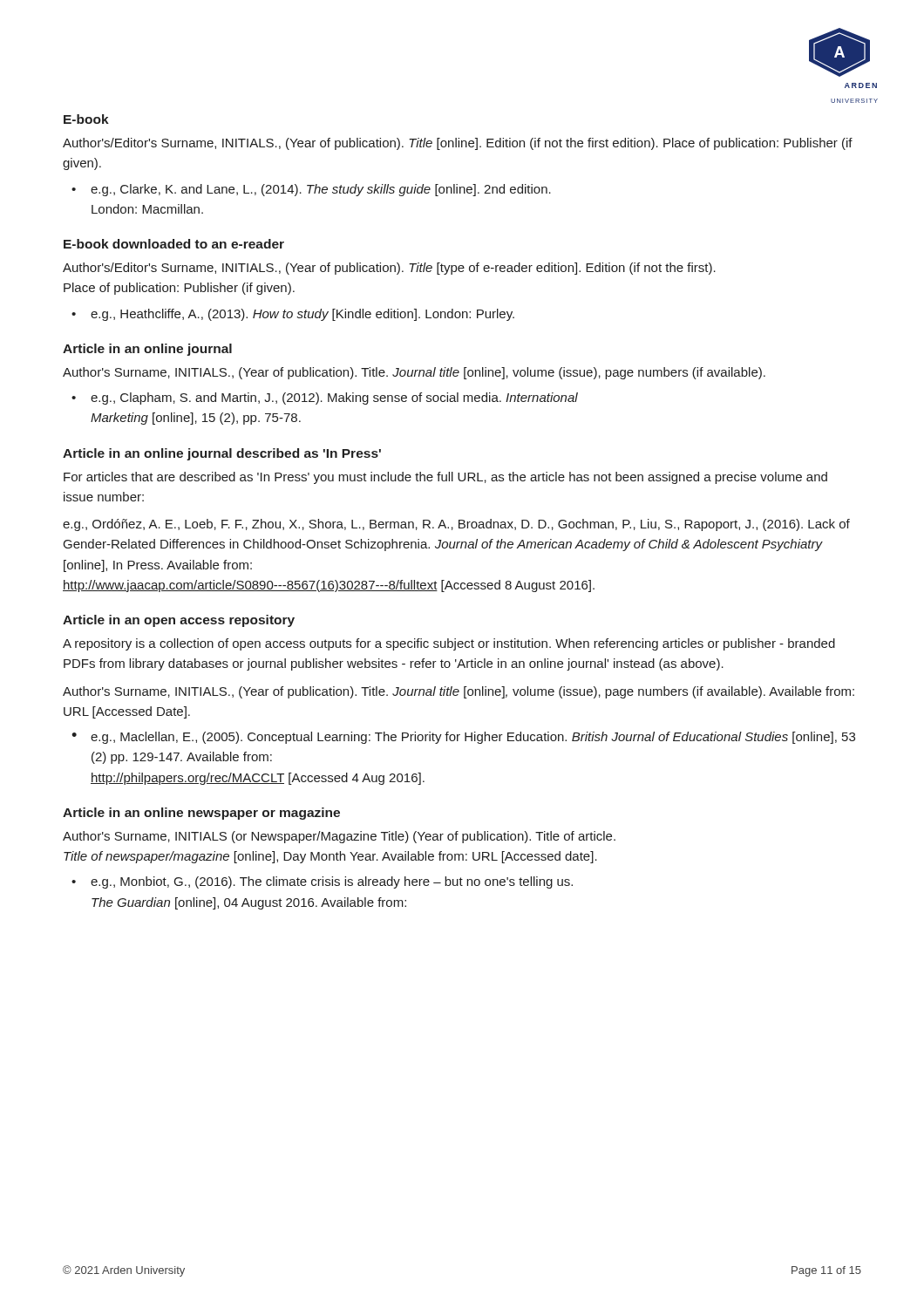Find the block on this page that starts "For articles that"
The image size is (924, 1308).
445,486
